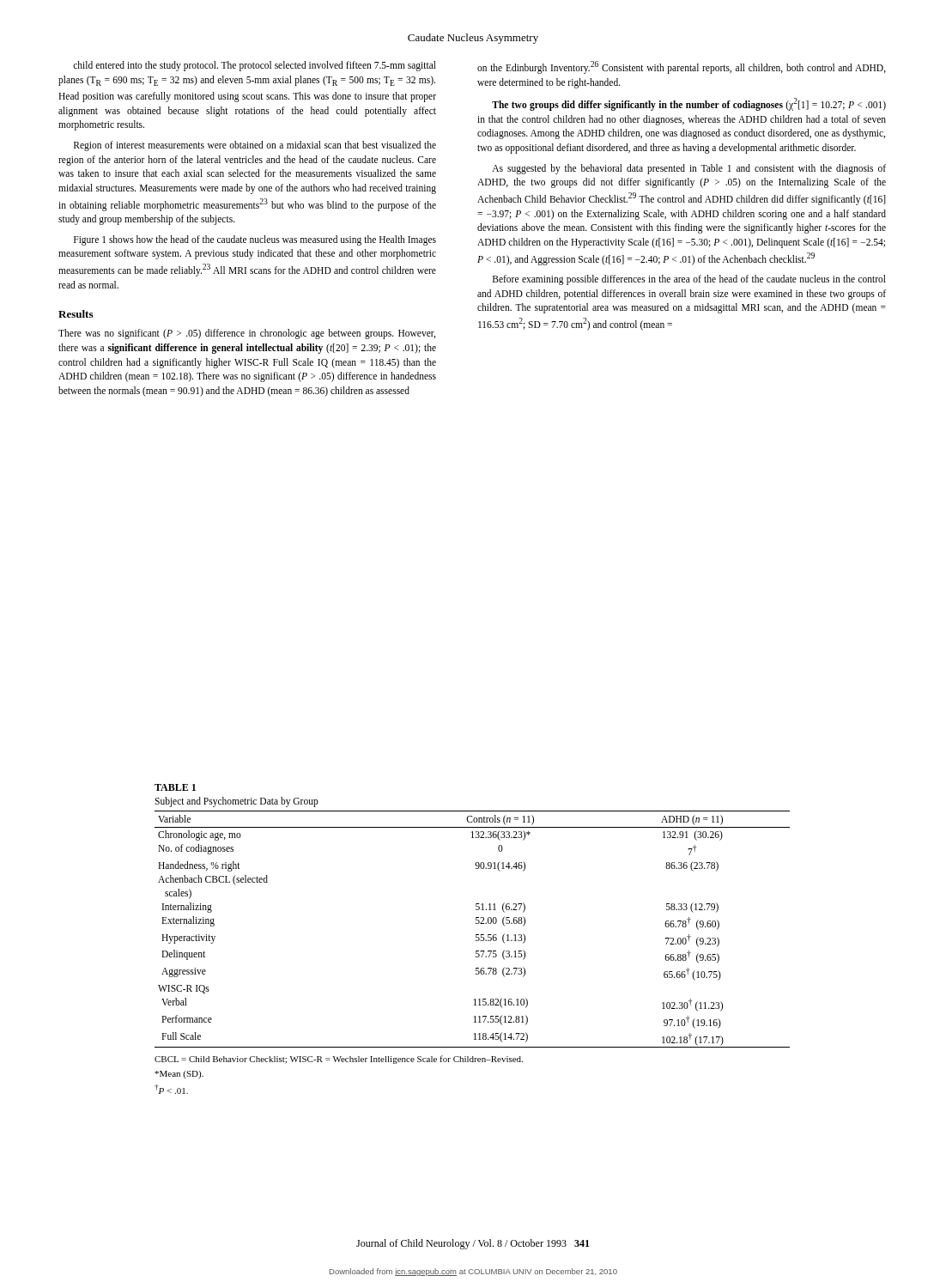Click the section header
This screenshot has height=1288, width=946.
pos(76,314)
